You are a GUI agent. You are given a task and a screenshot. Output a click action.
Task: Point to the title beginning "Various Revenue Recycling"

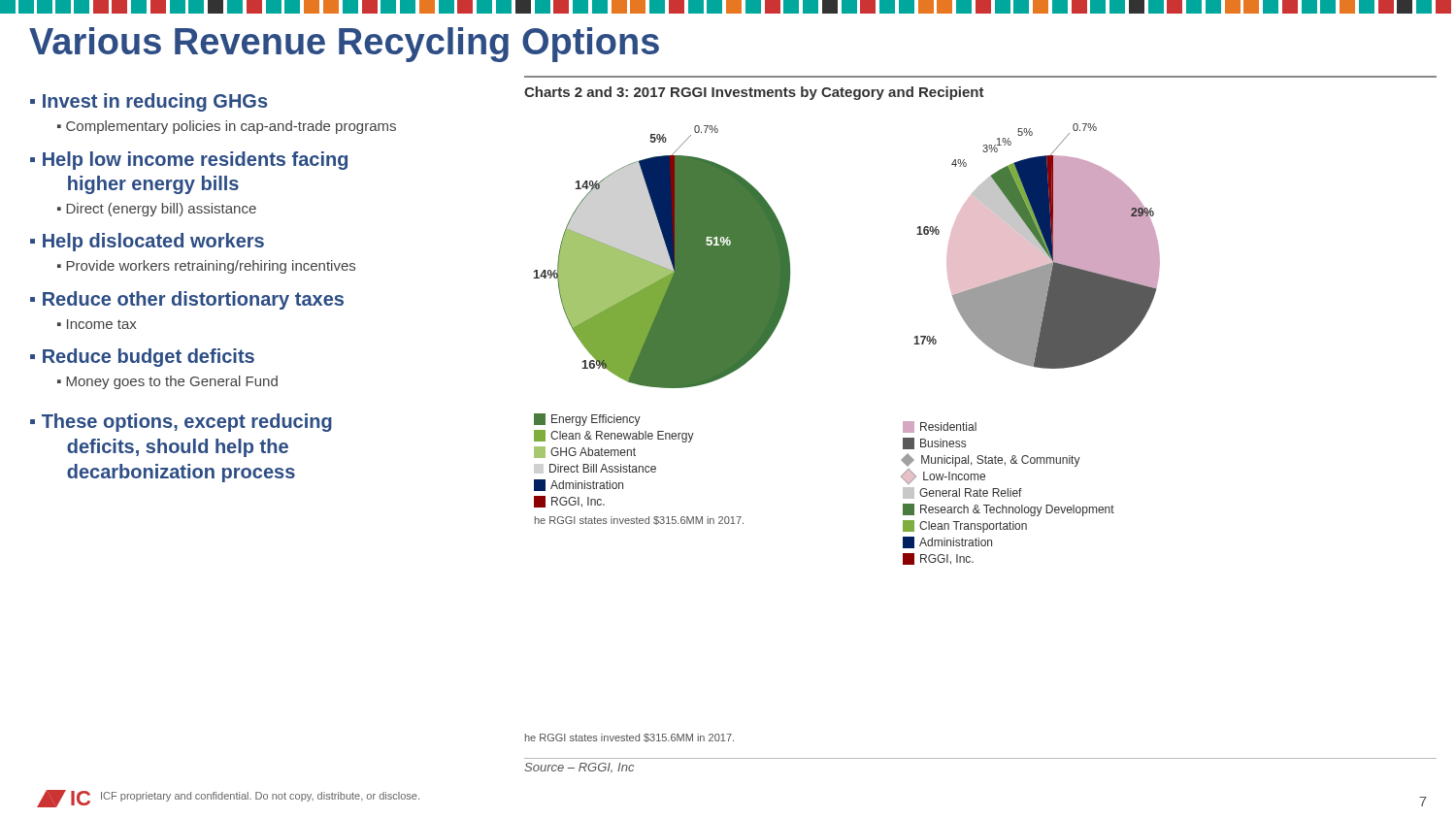[345, 42]
